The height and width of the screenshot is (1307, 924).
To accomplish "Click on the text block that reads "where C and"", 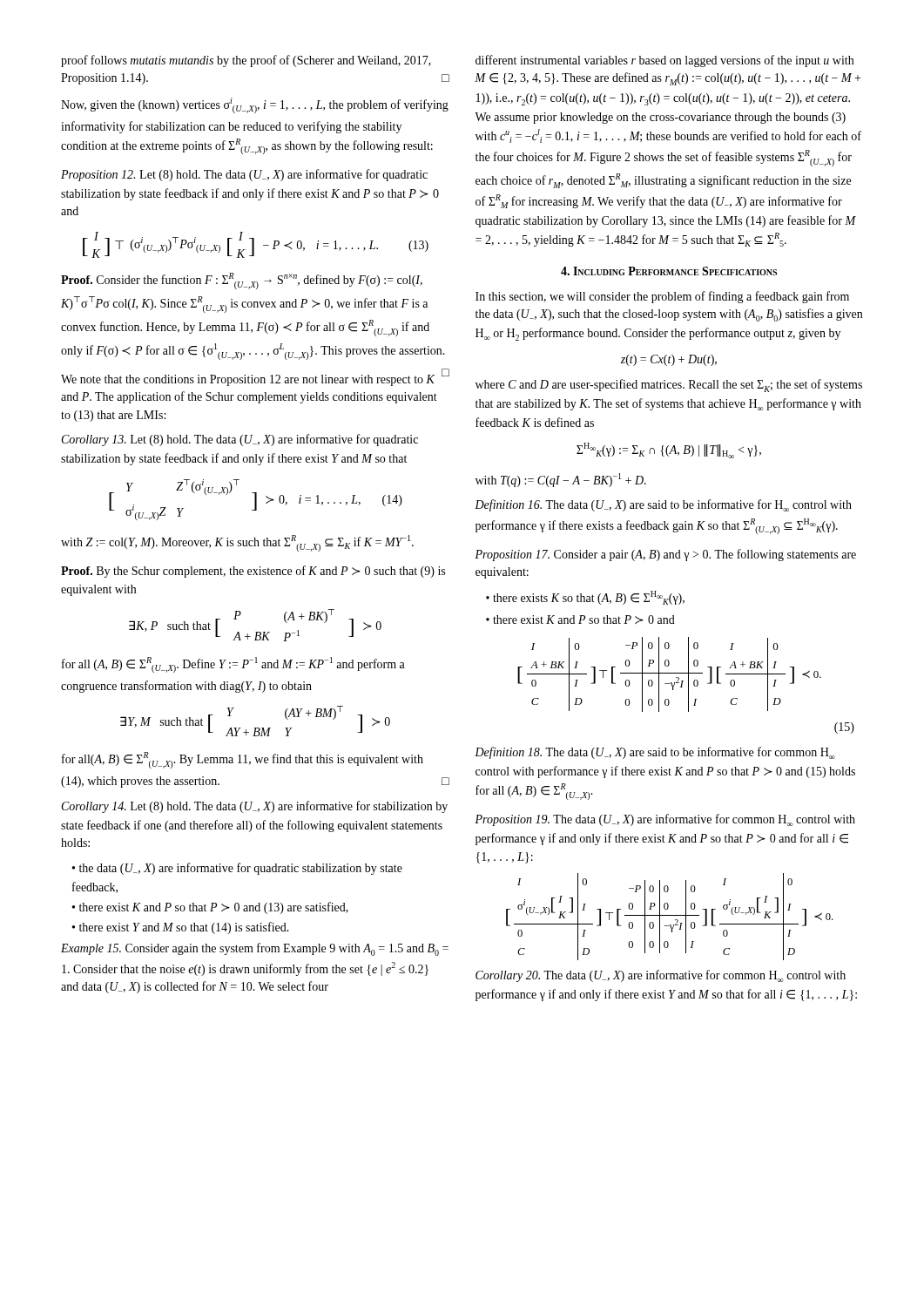I will click(669, 404).
